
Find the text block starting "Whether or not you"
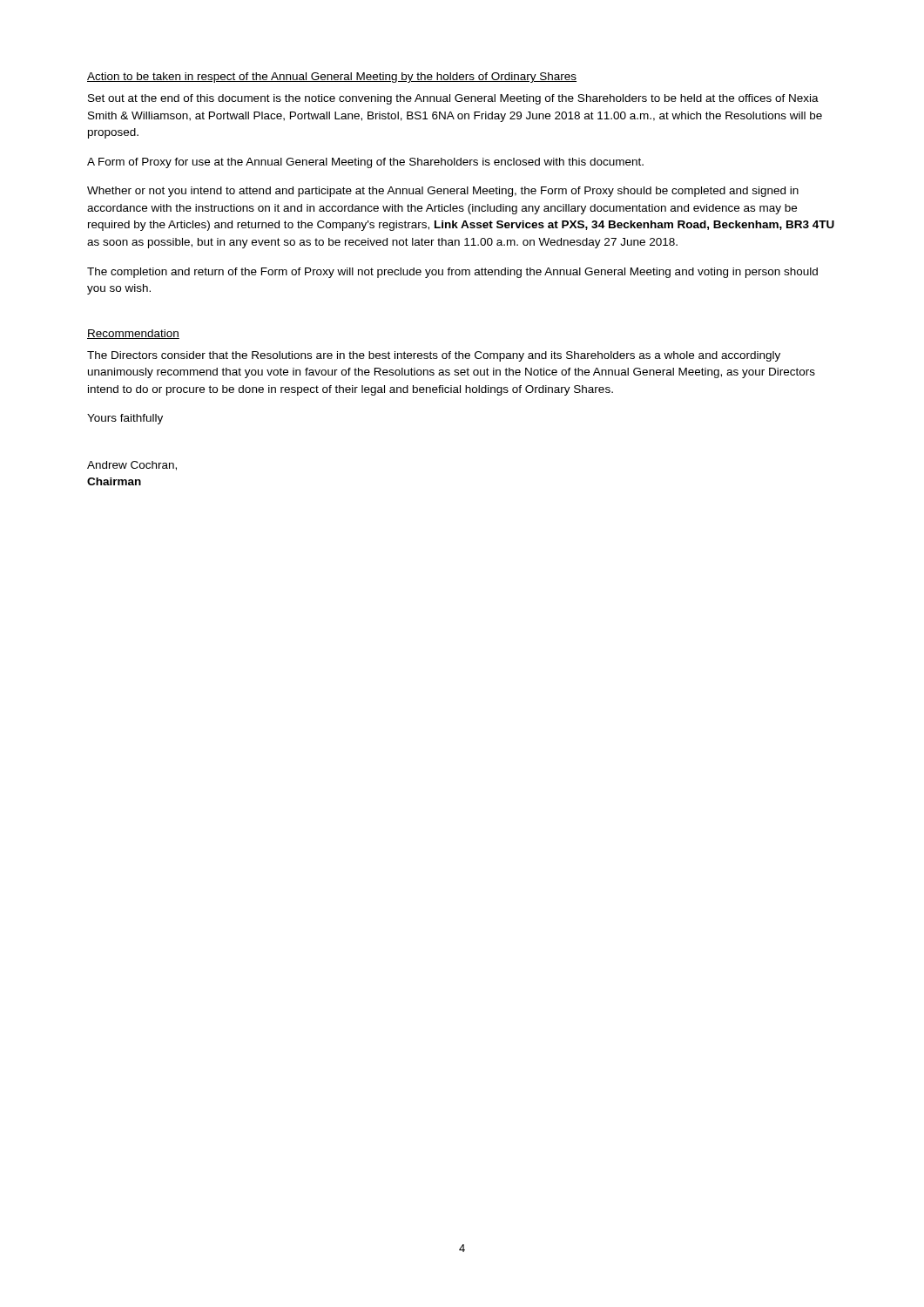(x=461, y=216)
